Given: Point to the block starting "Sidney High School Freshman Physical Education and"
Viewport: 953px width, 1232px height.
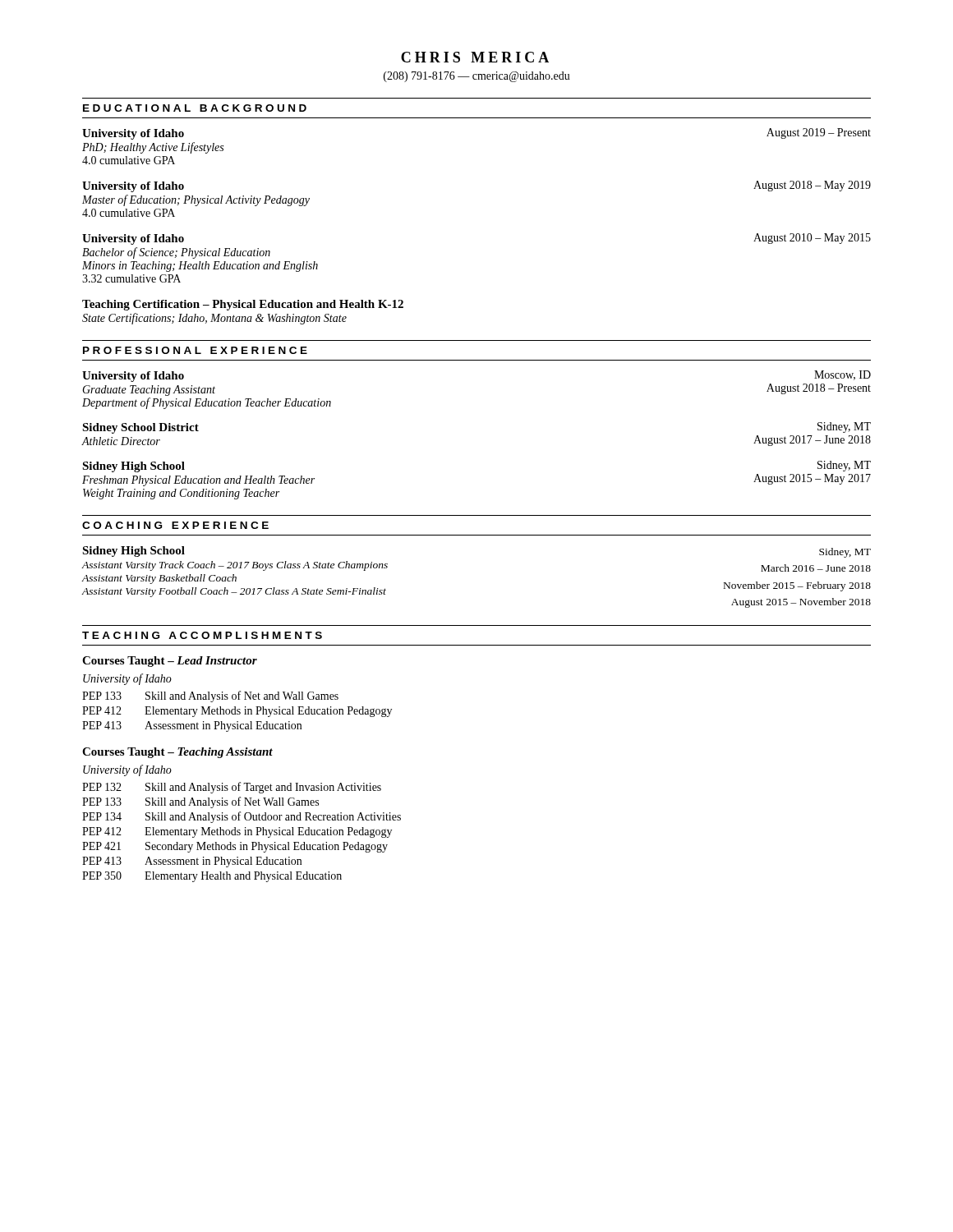Looking at the screenshot, I should point(134,466).
